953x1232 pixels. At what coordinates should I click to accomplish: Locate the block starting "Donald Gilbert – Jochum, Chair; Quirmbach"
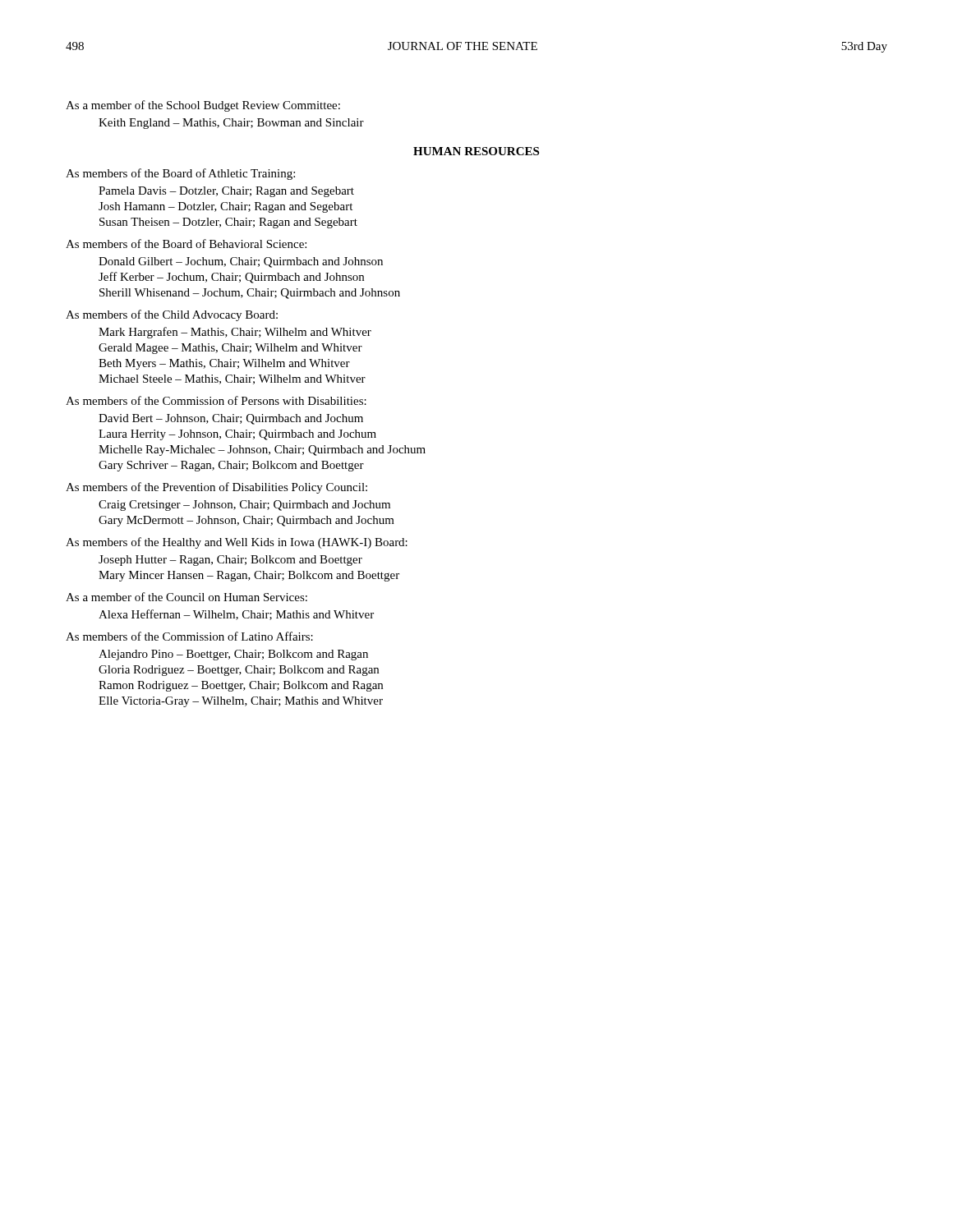coord(241,261)
